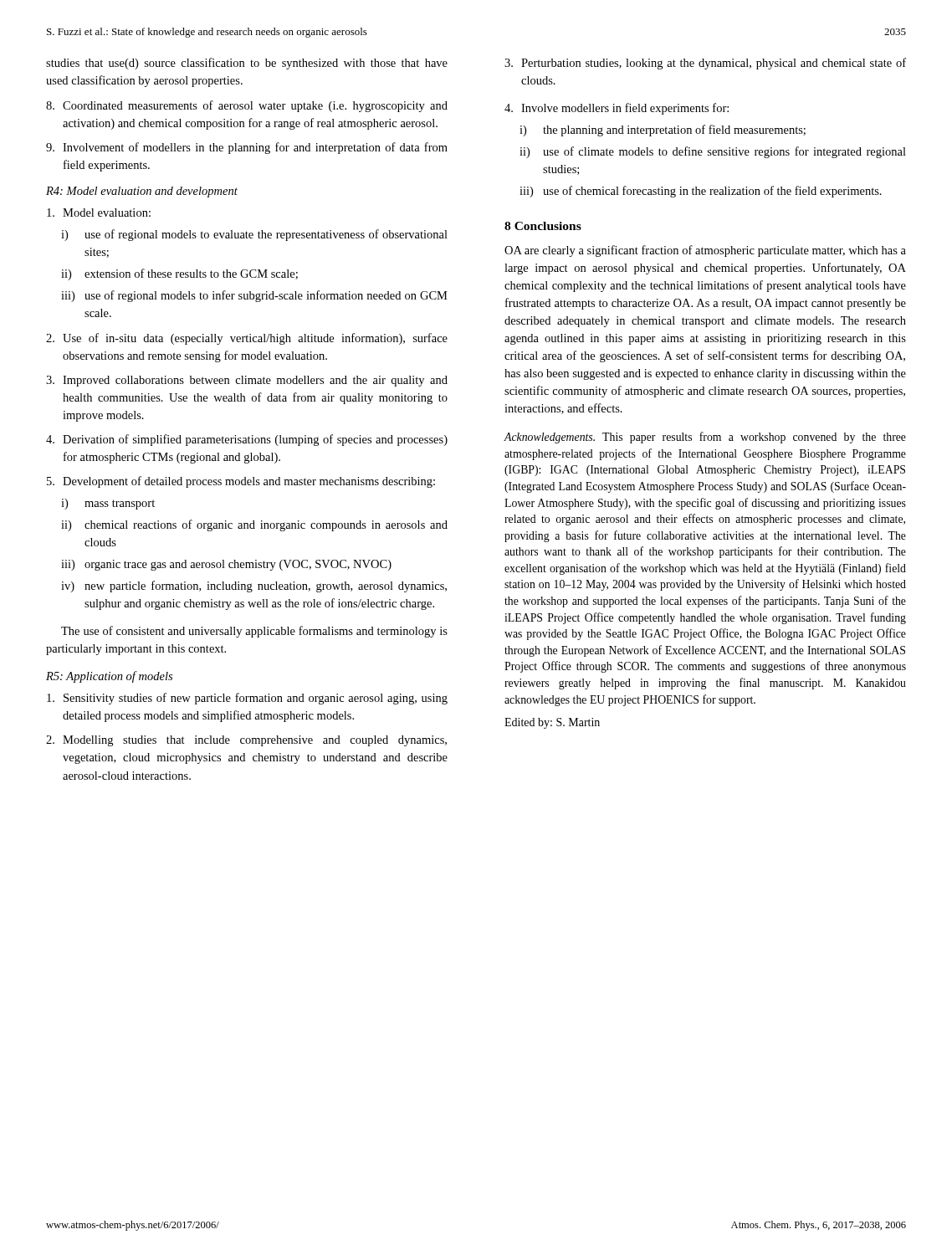Viewport: 952px width, 1255px height.
Task: Select the text block starting "i) mass transport"
Action: [108, 504]
